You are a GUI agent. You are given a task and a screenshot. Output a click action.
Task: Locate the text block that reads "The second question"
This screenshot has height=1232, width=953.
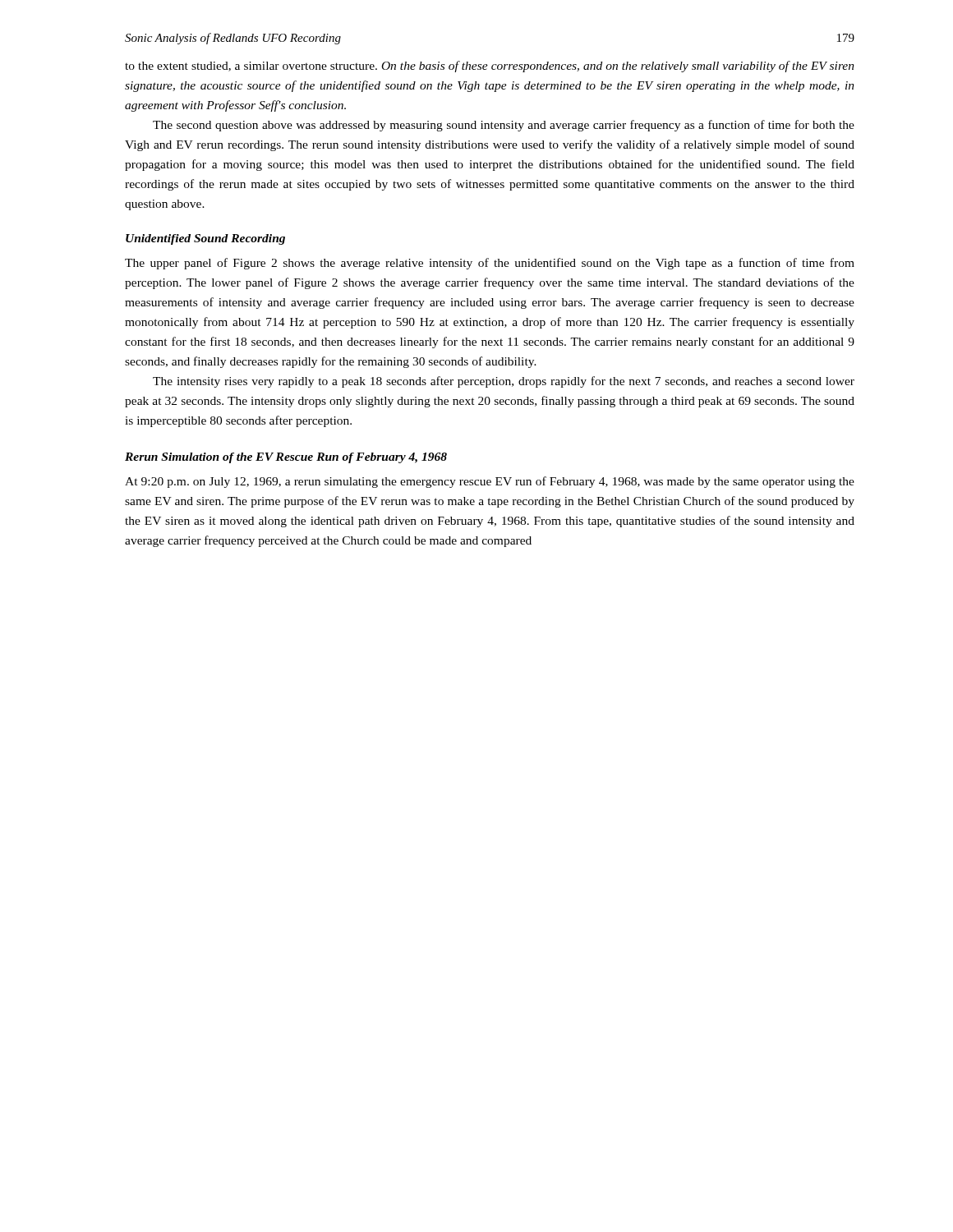pos(490,164)
